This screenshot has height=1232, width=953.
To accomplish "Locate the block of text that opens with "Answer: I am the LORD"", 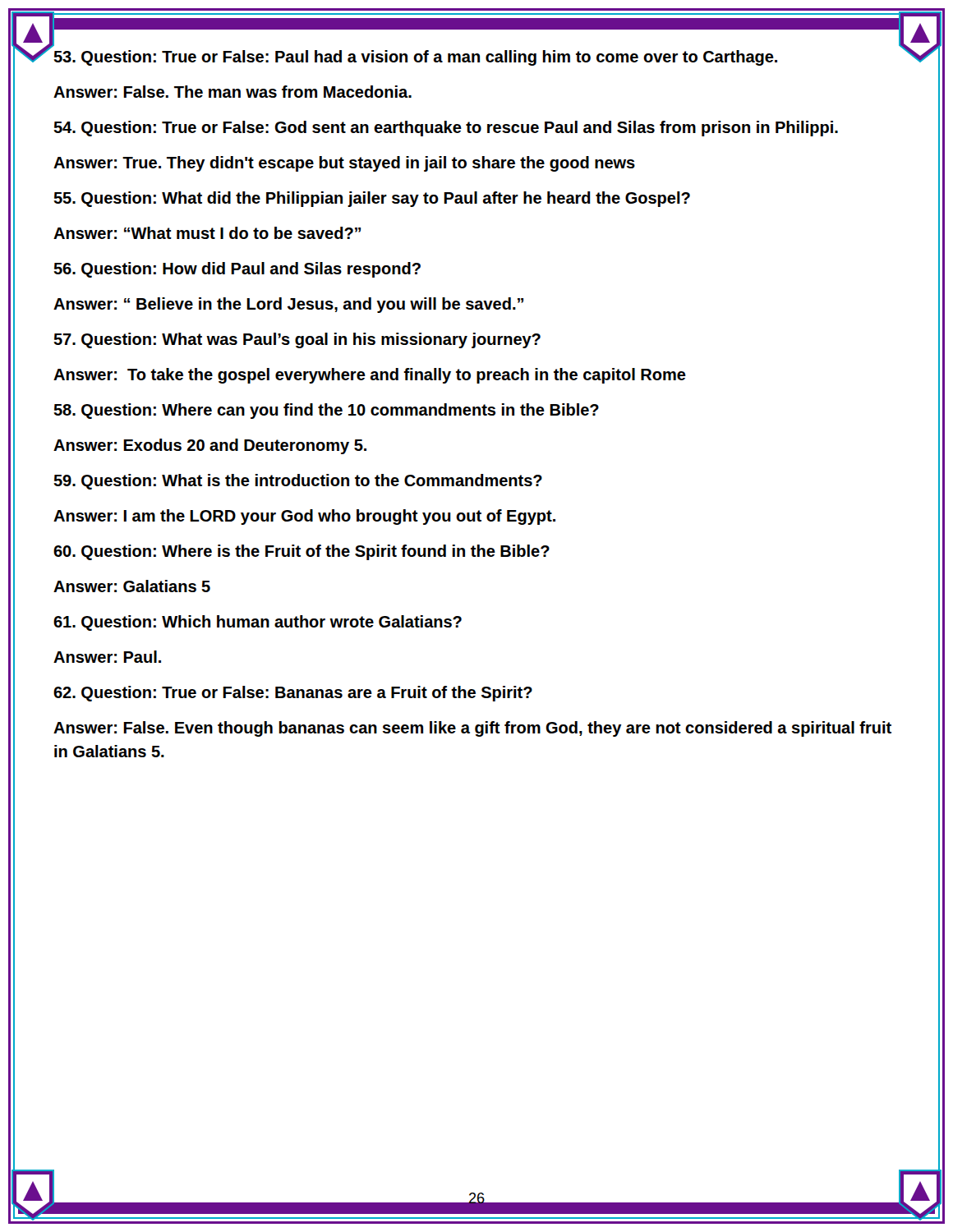I will 476,516.
